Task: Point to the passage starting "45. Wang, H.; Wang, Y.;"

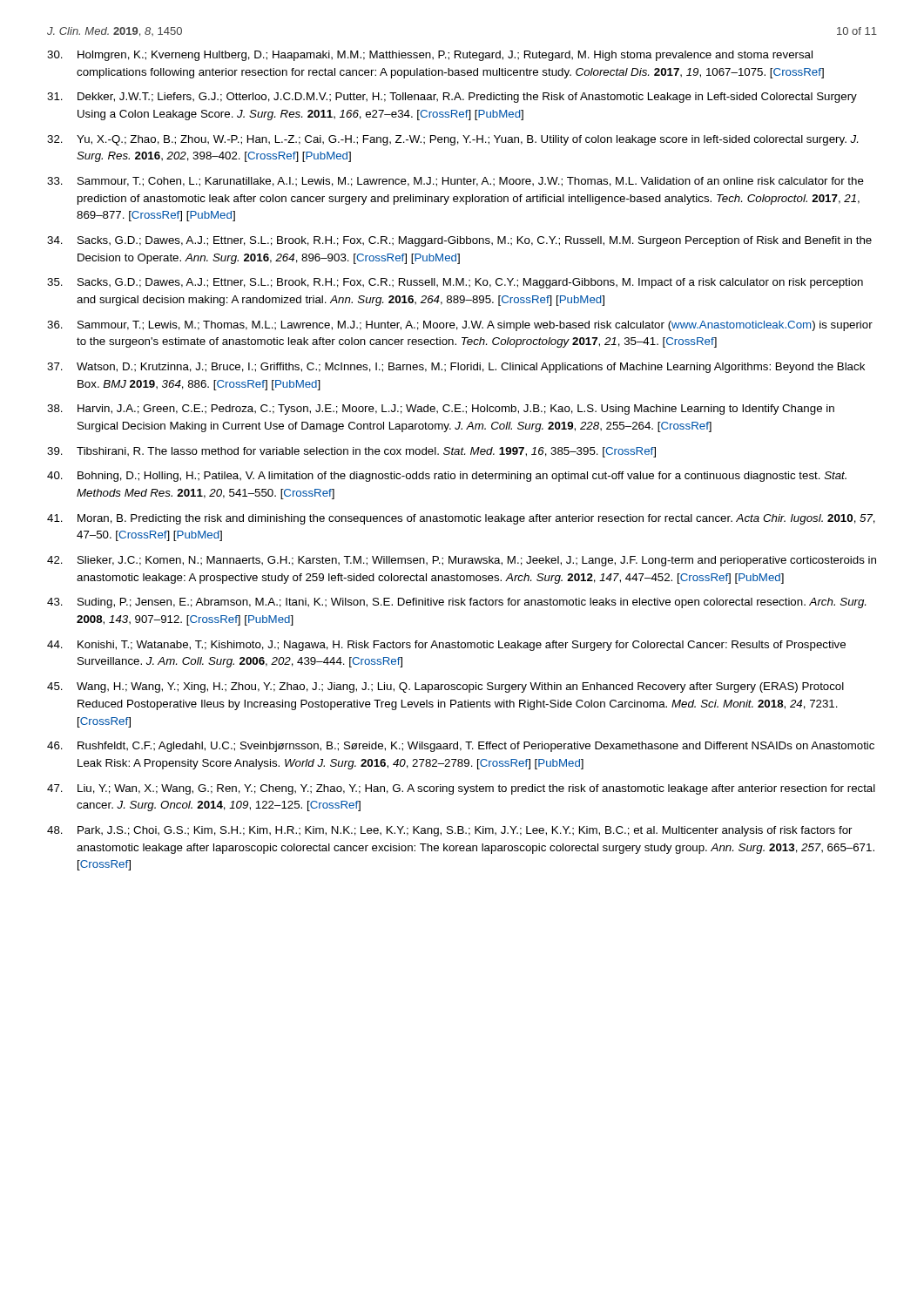Action: pyautogui.click(x=462, y=704)
